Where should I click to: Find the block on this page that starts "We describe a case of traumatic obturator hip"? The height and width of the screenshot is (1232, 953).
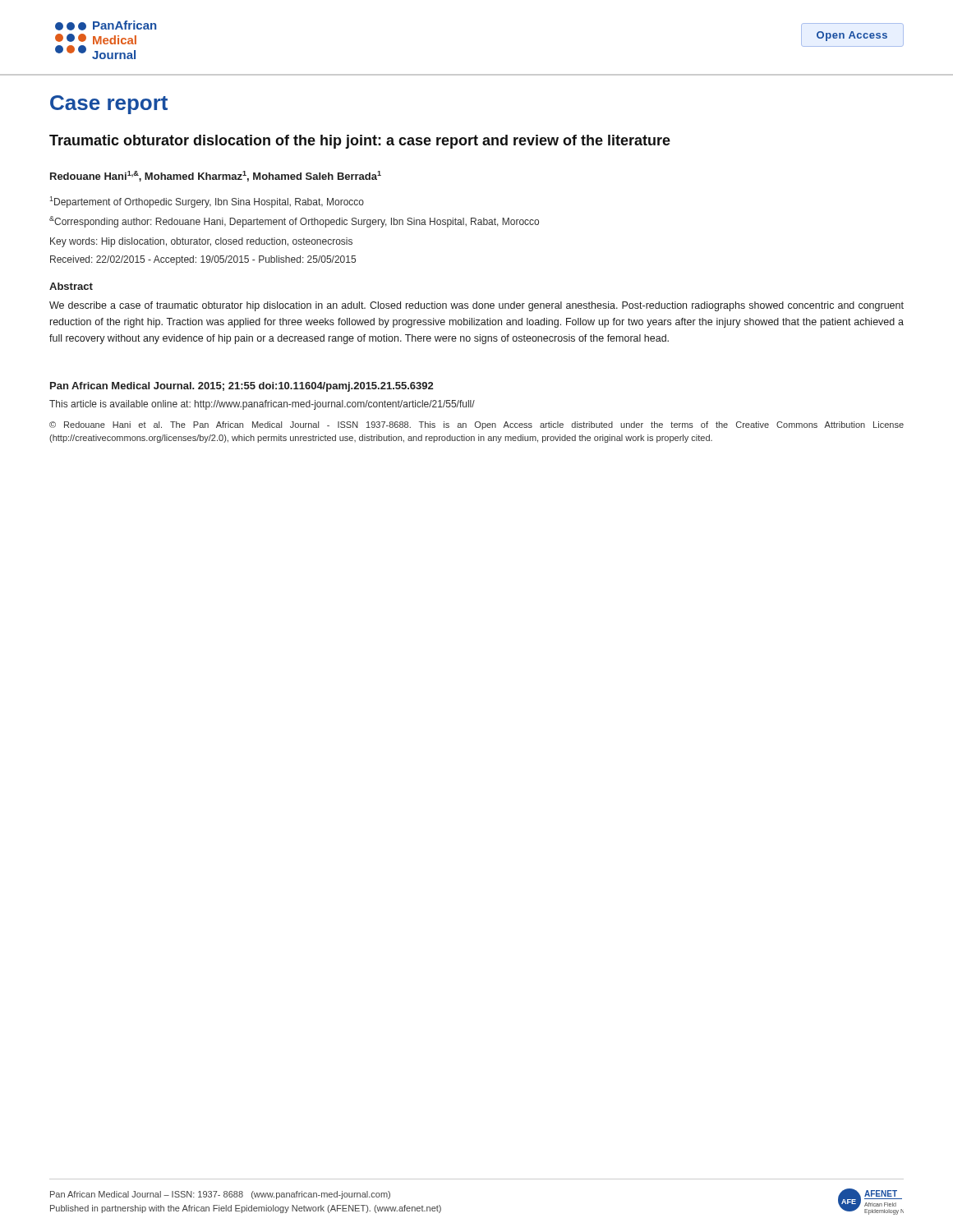[x=476, y=322]
